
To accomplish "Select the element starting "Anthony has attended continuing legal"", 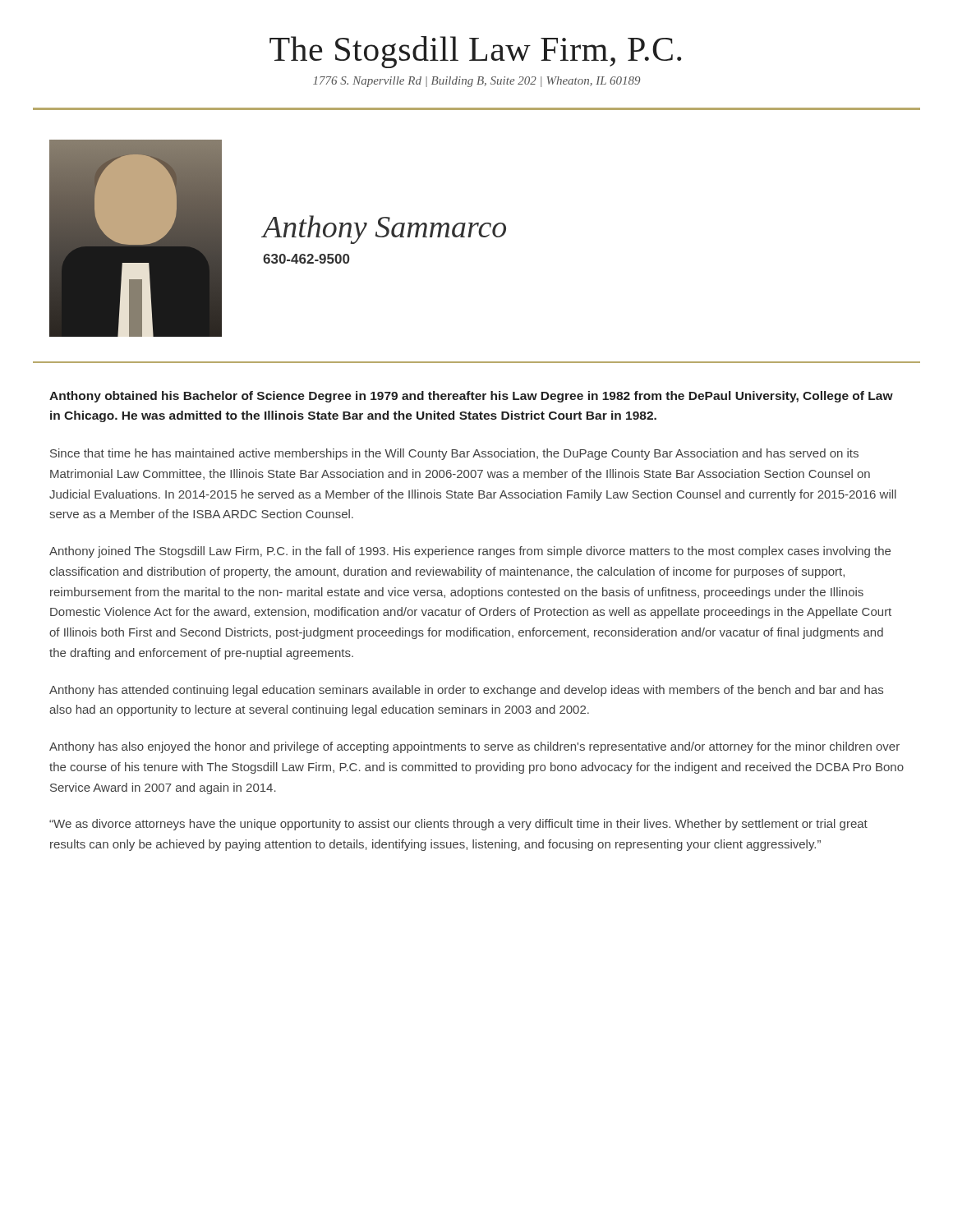I will (x=476, y=700).
